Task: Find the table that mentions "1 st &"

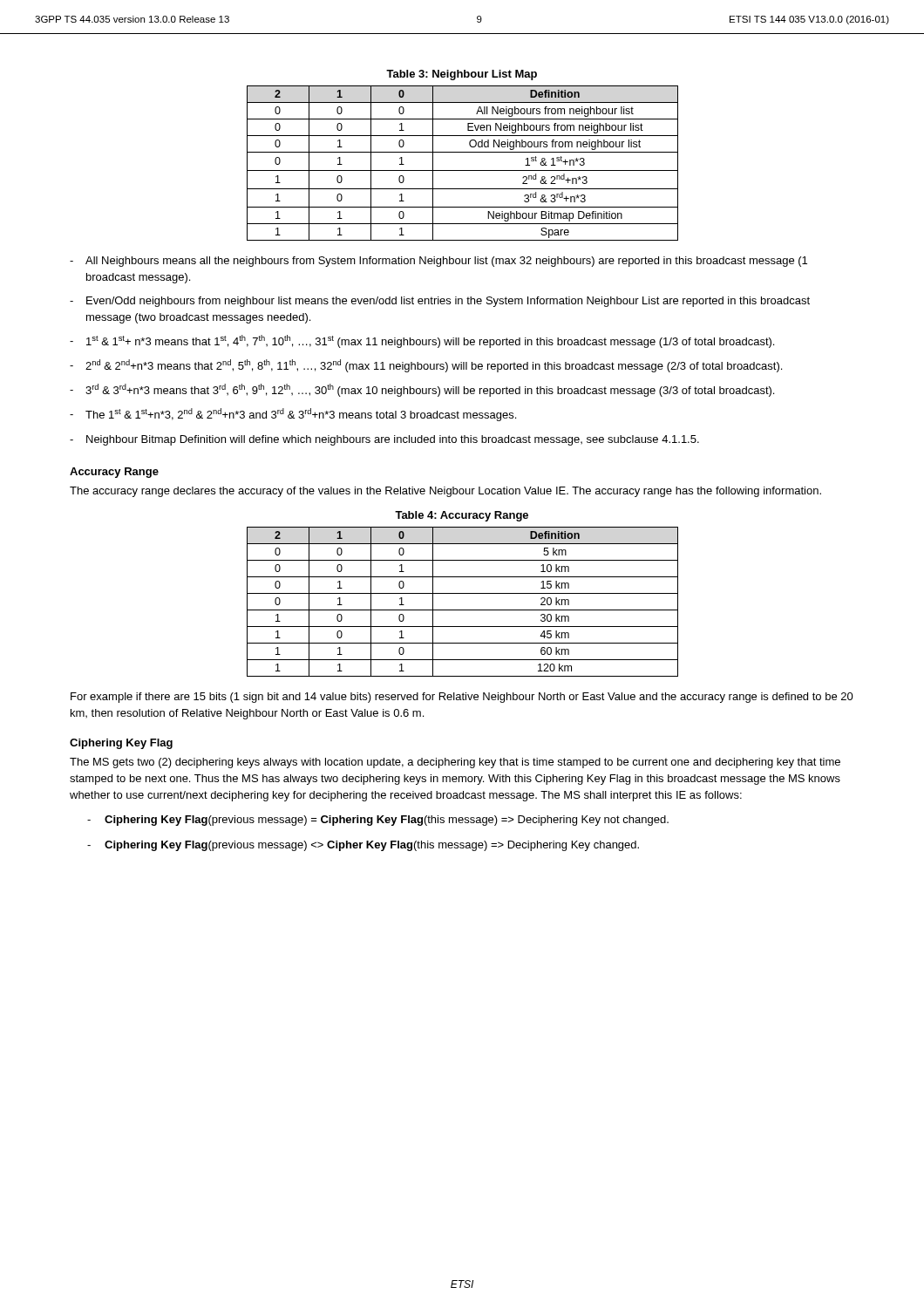Action: 462,163
